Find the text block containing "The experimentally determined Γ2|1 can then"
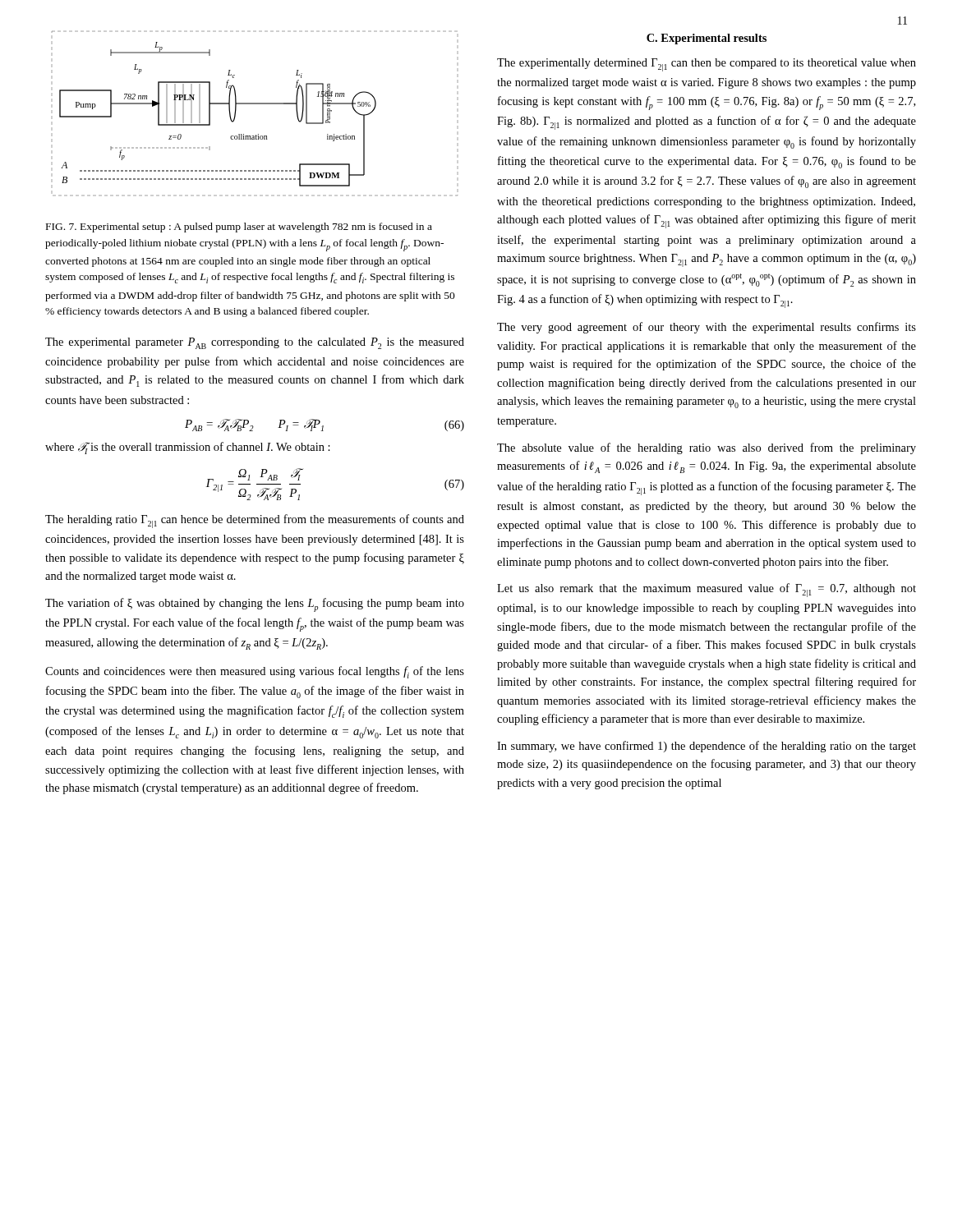 coord(707,182)
